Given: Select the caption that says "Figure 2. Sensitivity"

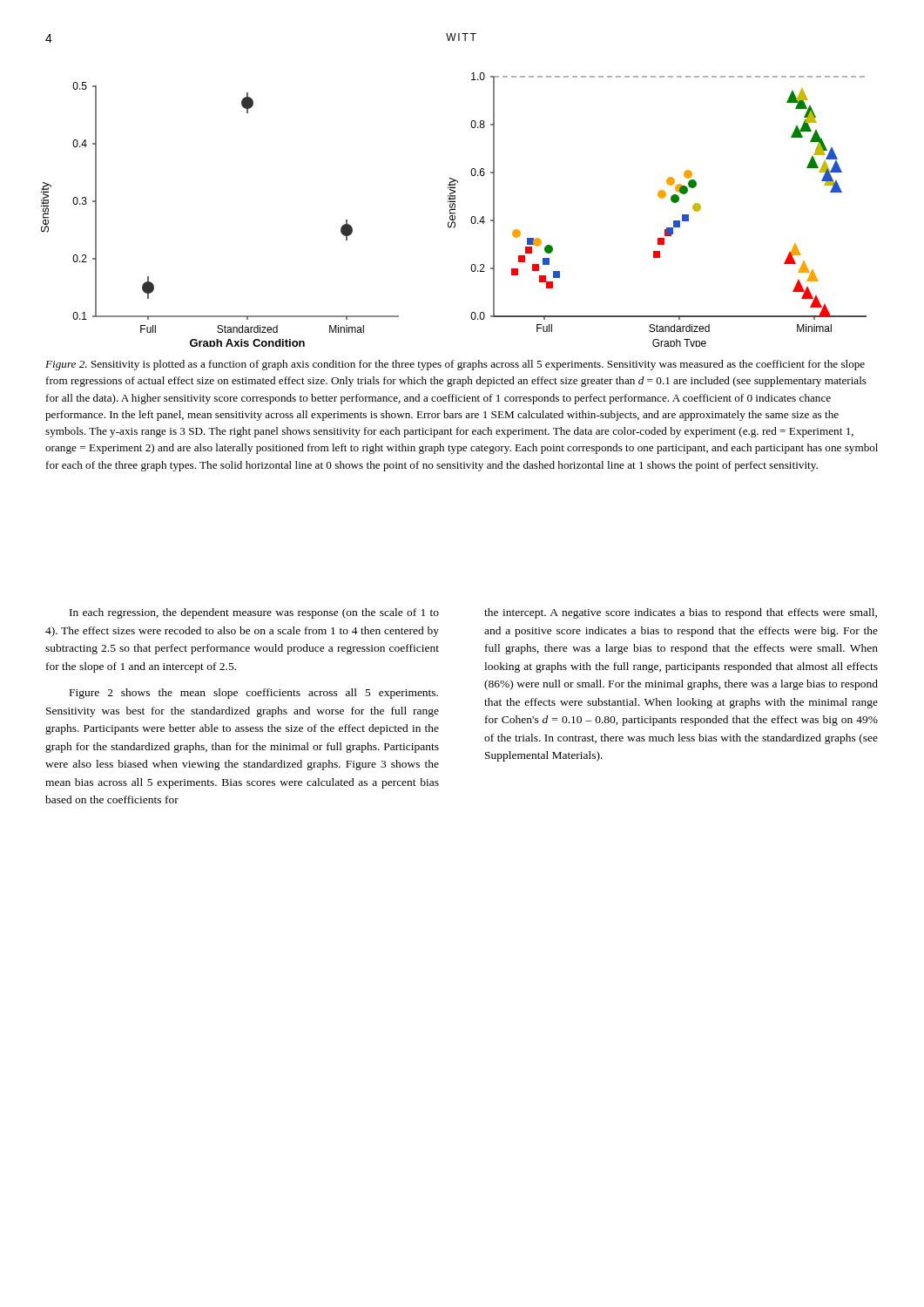Looking at the screenshot, I should [463, 414].
